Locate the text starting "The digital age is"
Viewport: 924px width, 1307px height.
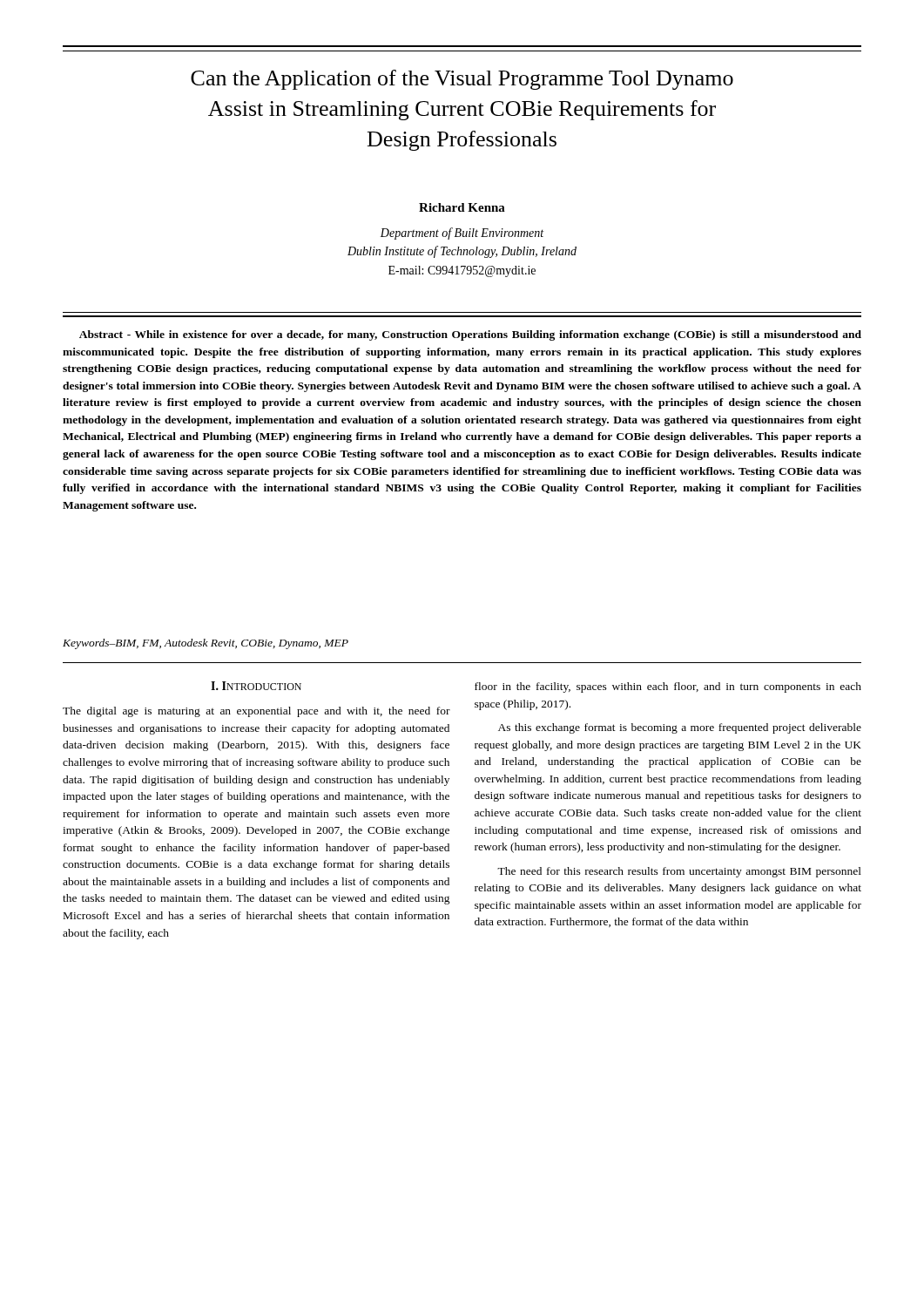[256, 822]
